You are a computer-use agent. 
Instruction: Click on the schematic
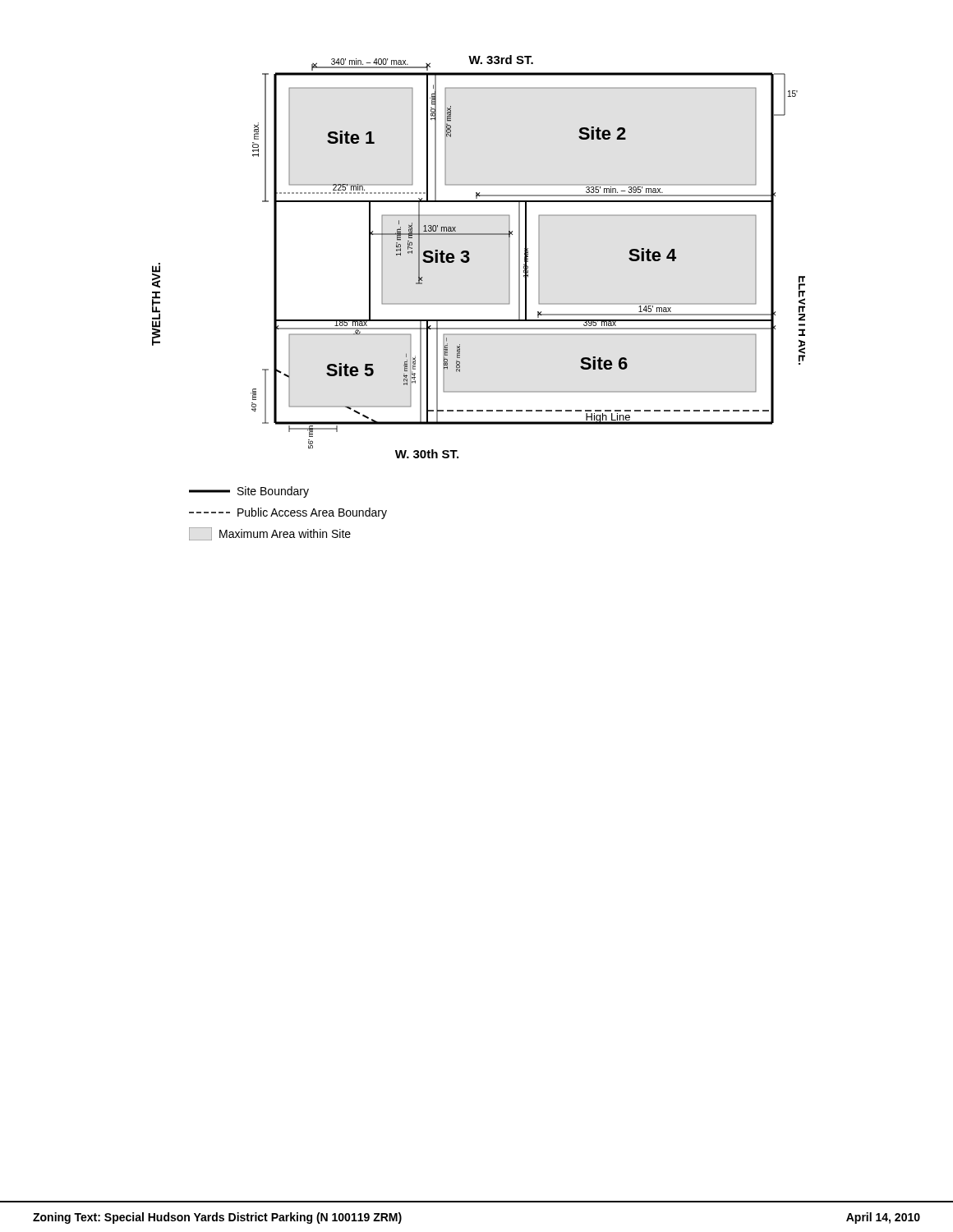(476, 263)
